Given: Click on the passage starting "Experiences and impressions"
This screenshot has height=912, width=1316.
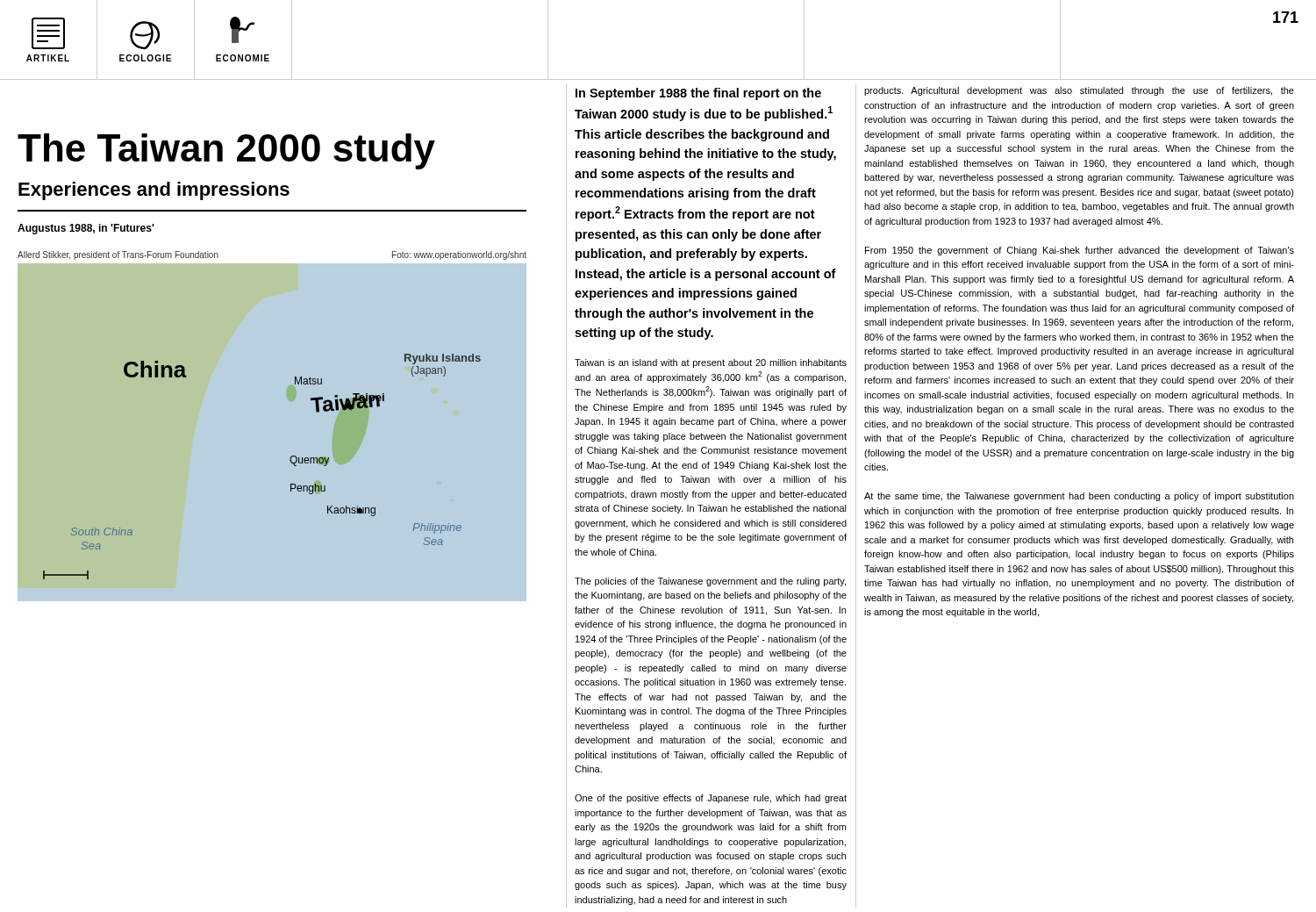Looking at the screenshot, I should tap(154, 190).
